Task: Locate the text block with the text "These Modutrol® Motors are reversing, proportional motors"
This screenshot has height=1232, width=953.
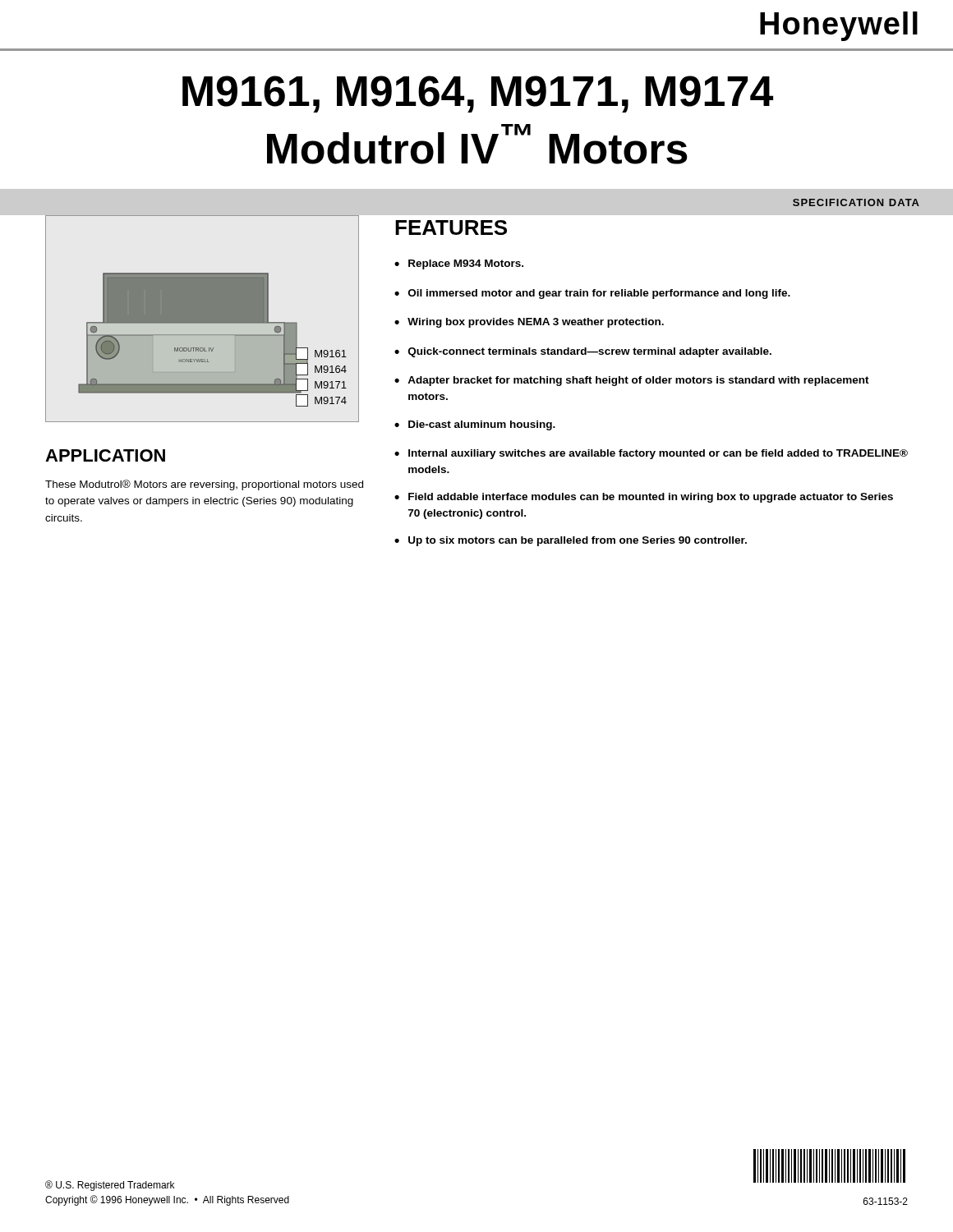Action: (x=207, y=501)
